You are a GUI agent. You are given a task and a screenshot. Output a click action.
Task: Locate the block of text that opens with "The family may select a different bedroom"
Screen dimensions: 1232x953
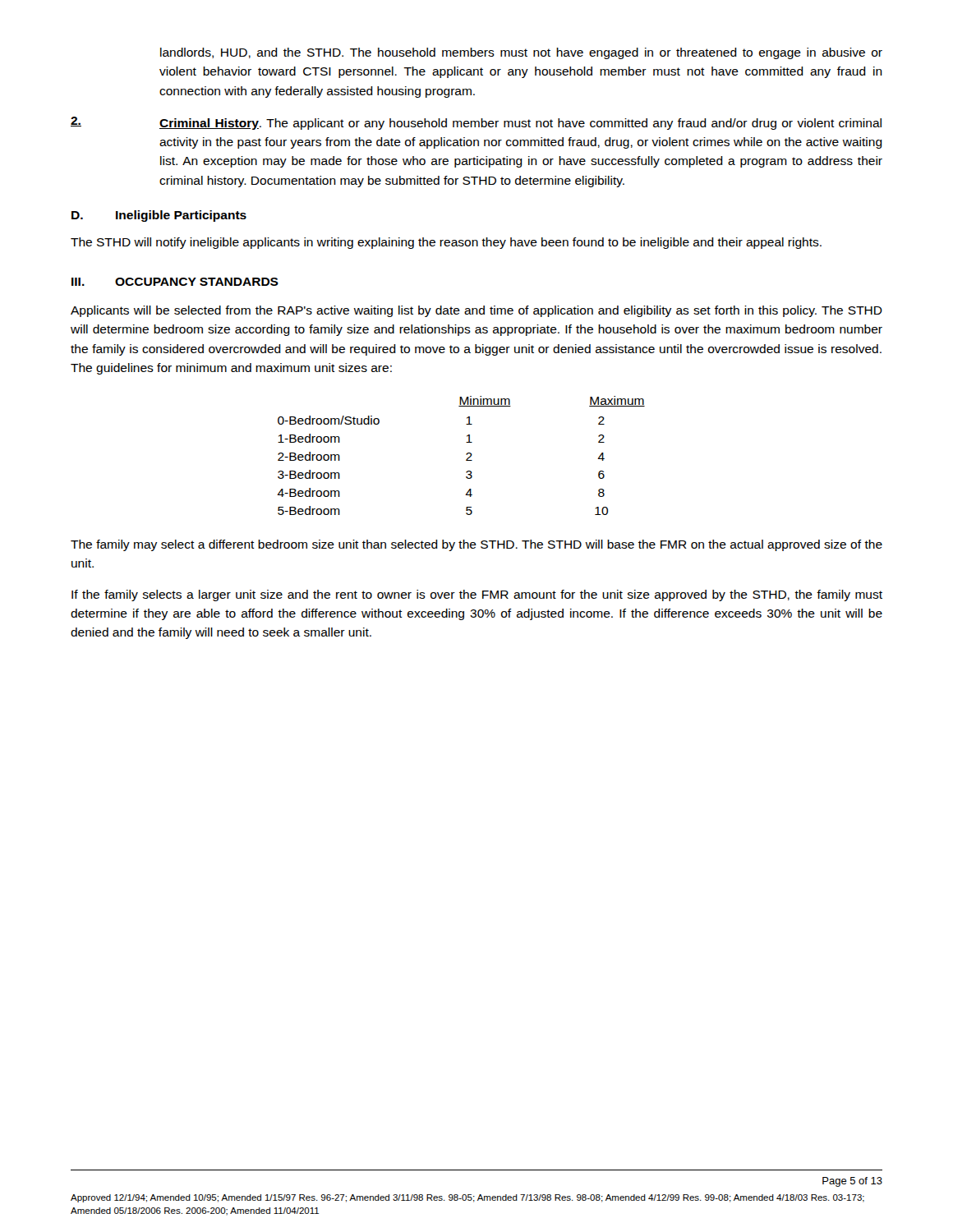[476, 554]
